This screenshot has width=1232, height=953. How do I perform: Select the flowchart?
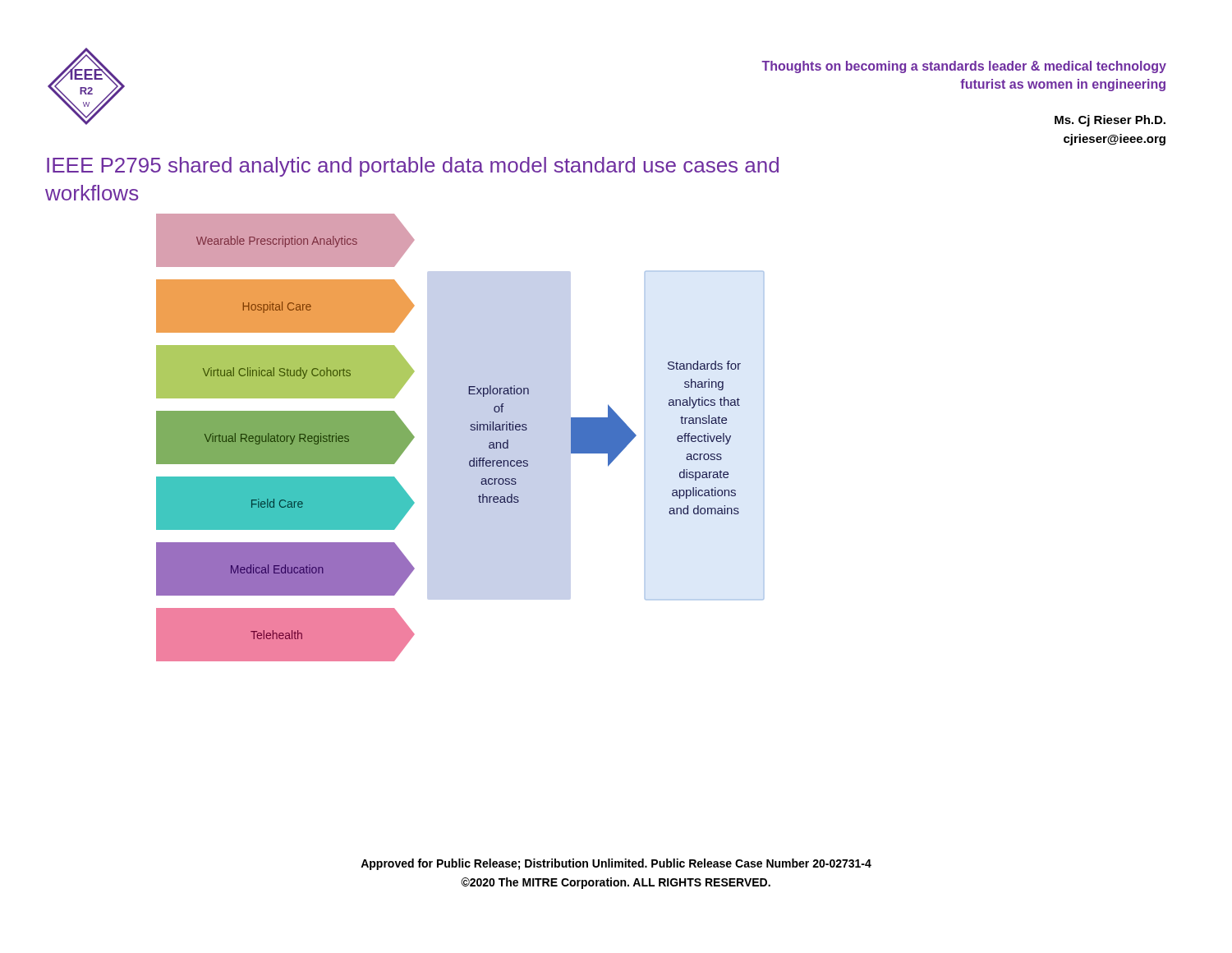click(460, 460)
